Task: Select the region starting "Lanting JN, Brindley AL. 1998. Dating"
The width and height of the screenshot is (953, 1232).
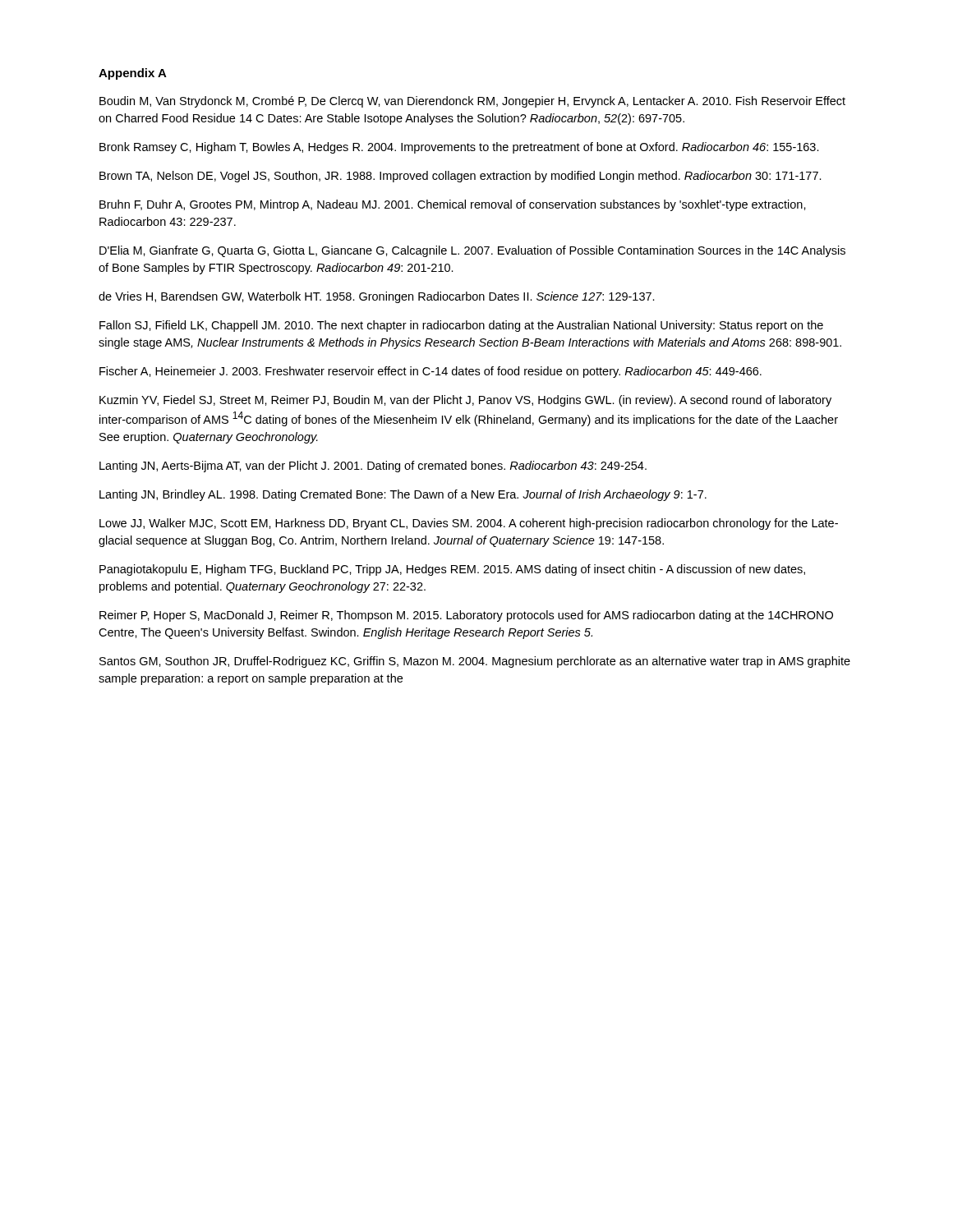Action: (x=403, y=495)
